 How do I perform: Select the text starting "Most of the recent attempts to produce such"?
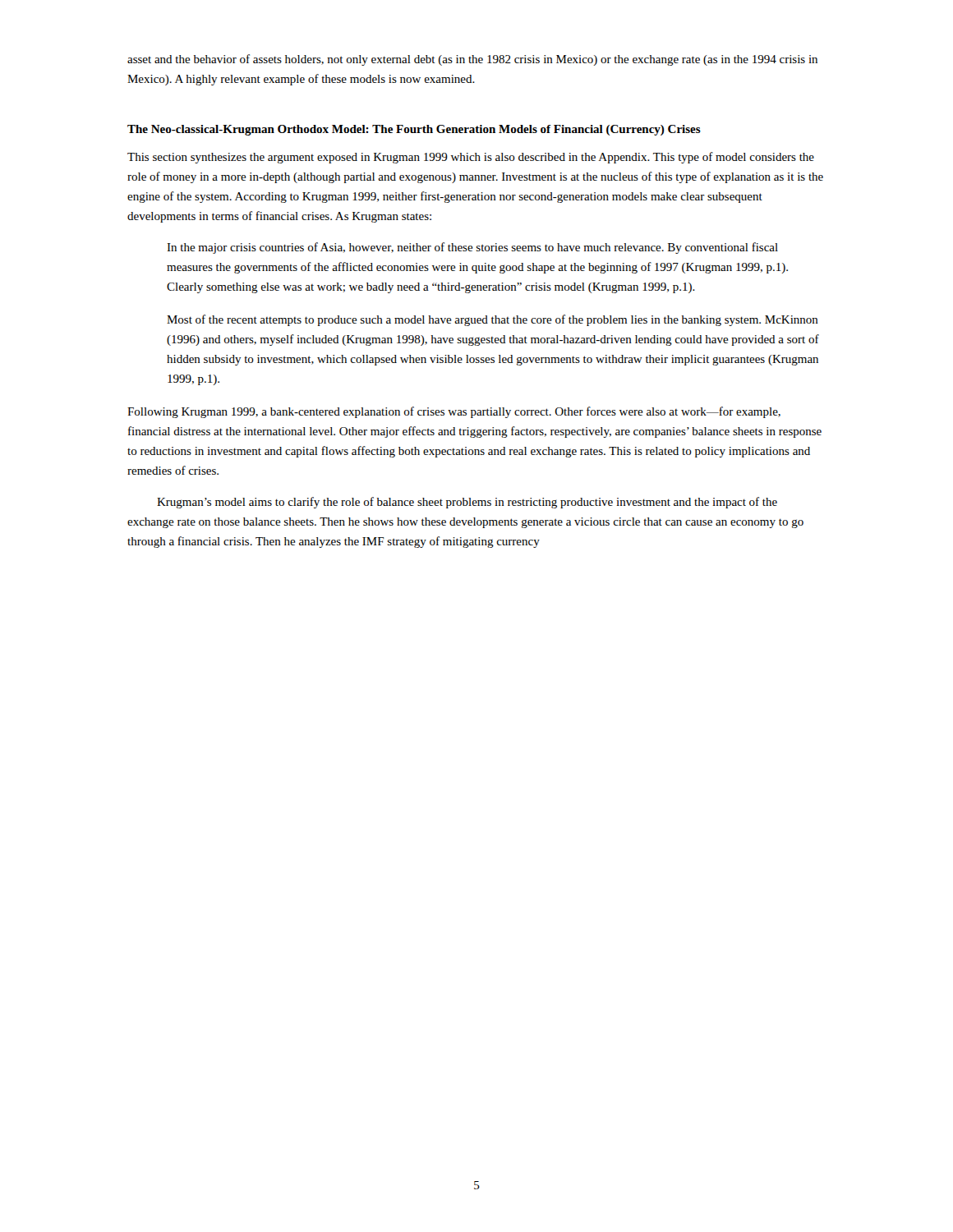pyautogui.click(x=493, y=349)
